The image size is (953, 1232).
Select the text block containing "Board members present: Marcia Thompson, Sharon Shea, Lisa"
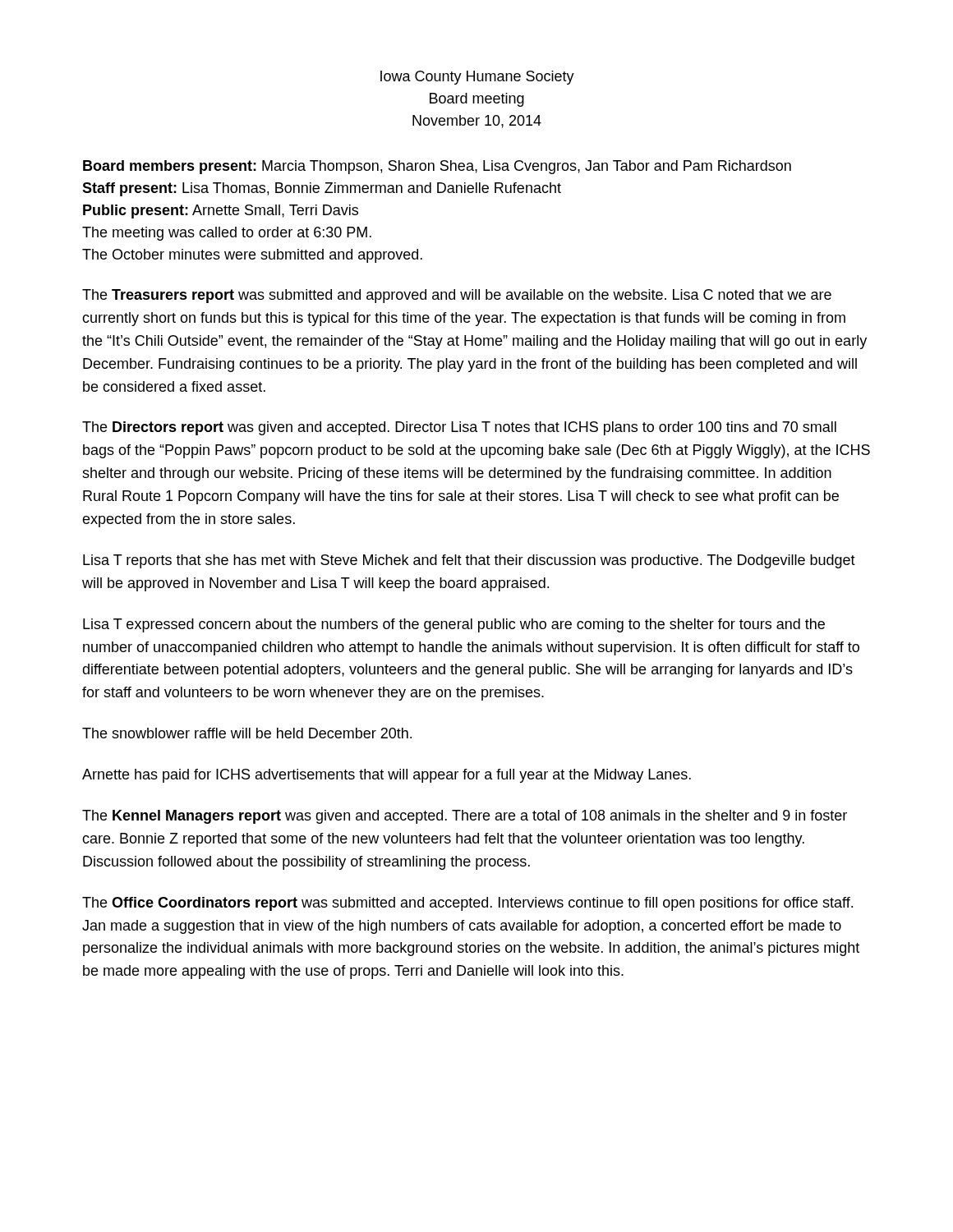pyautogui.click(x=437, y=167)
